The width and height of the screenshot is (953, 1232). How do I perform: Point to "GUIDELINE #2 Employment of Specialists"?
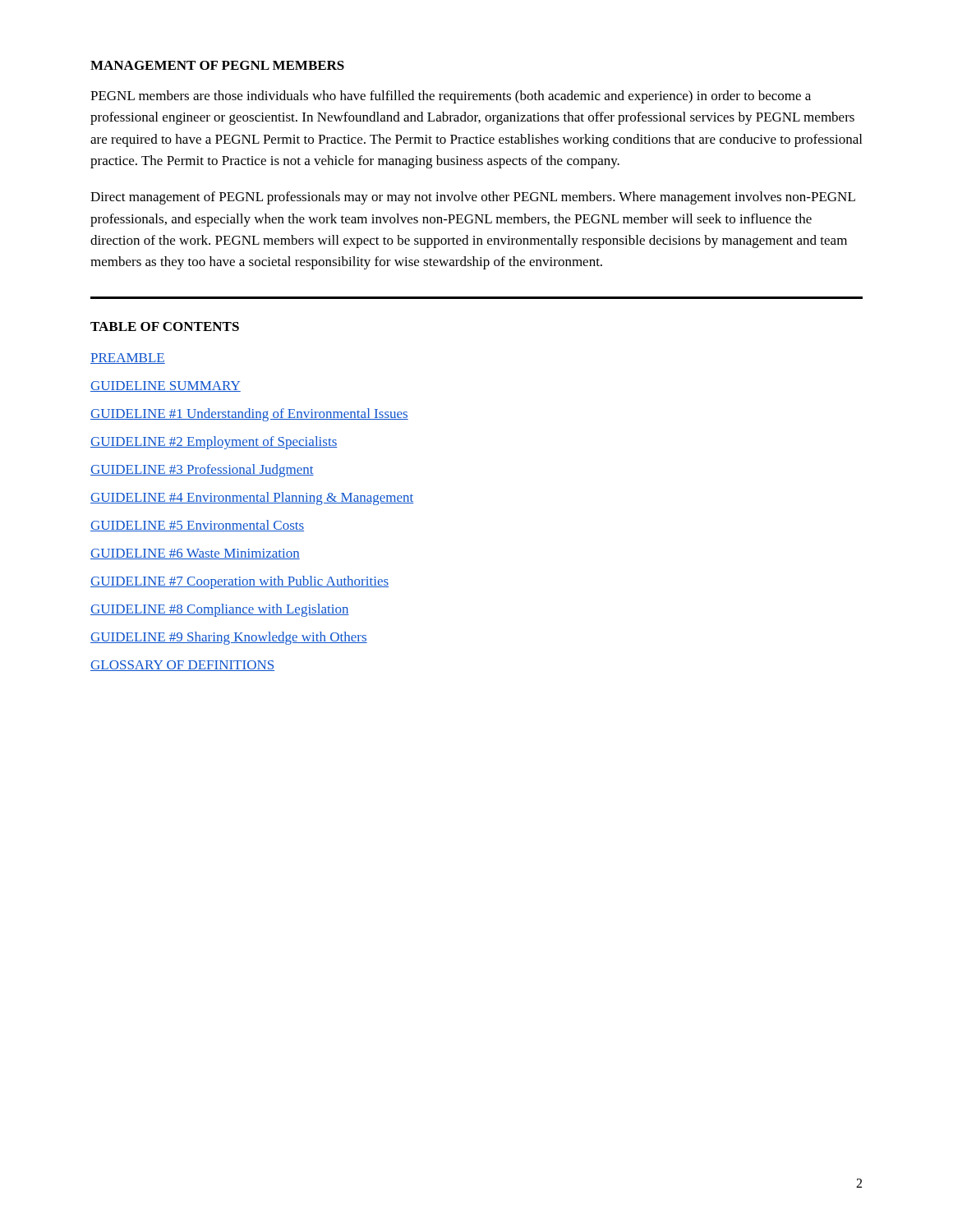pos(214,443)
